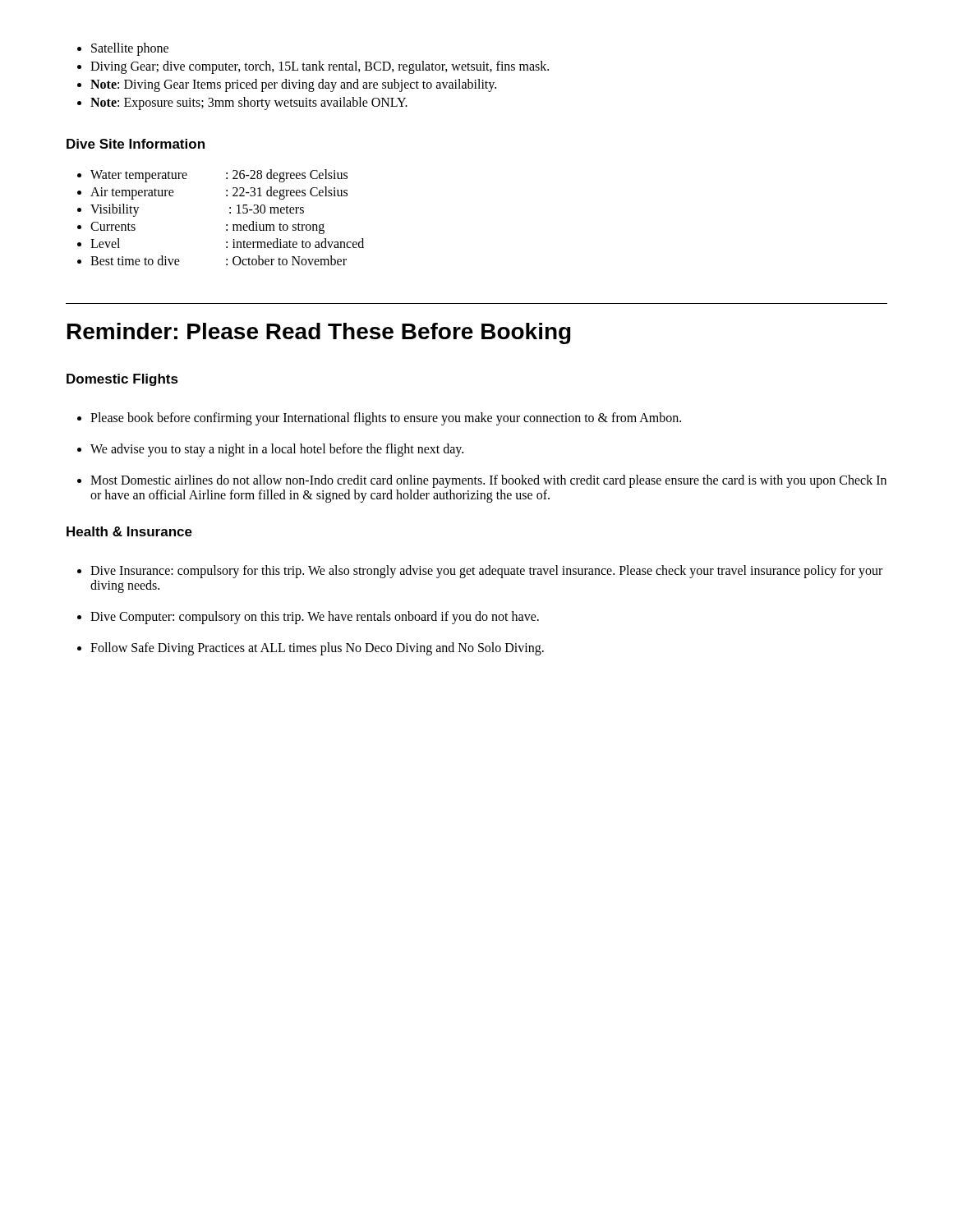Navigate to the passage starting "Visibility : 15-30 meters"
The width and height of the screenshot is (953, 1232).
(104, 210)
